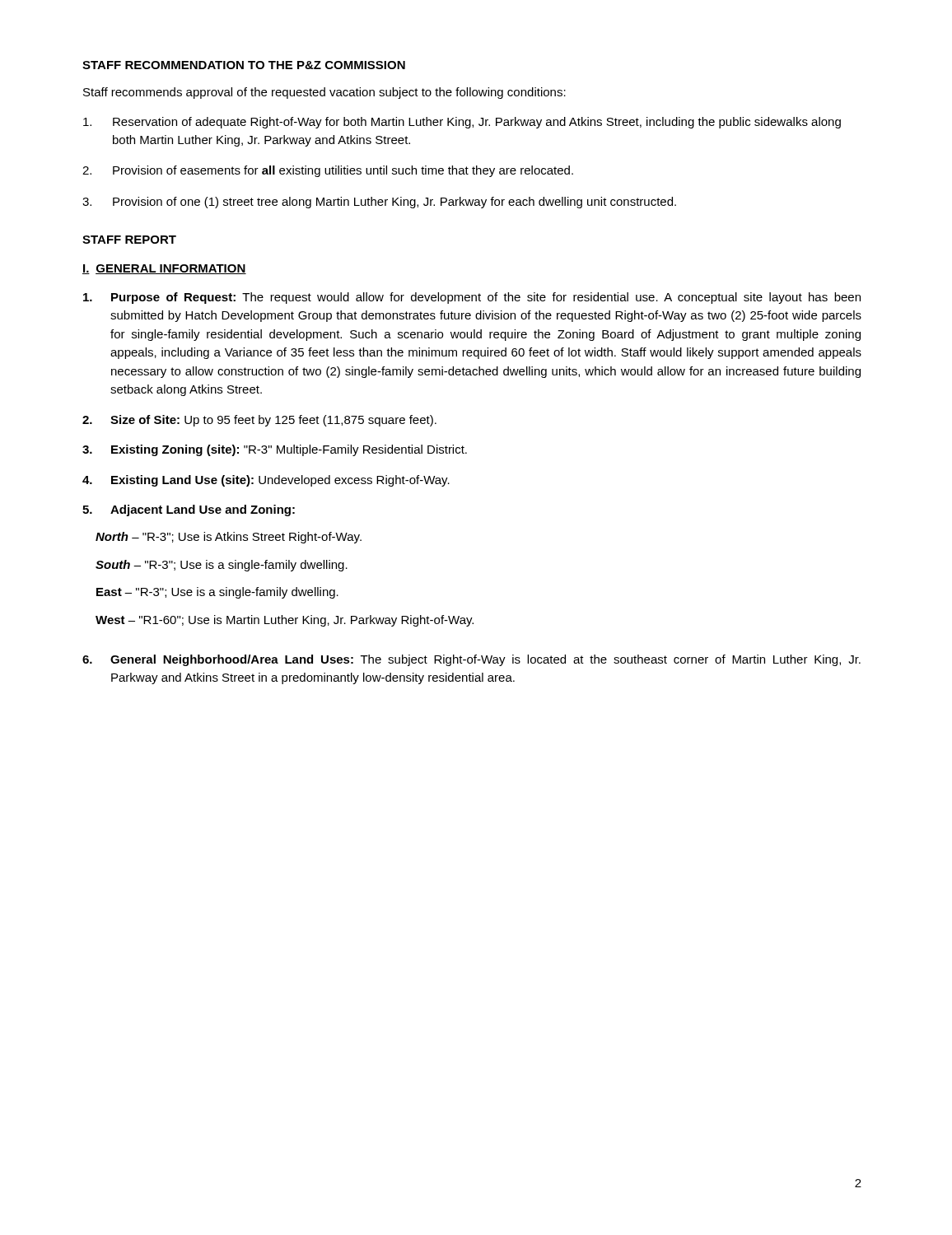Point to the block starting "Existing Zoning (site): "R-3" Multiple-Family"
The height and width of the screenshot is (1235, 952).
[472, 450]
